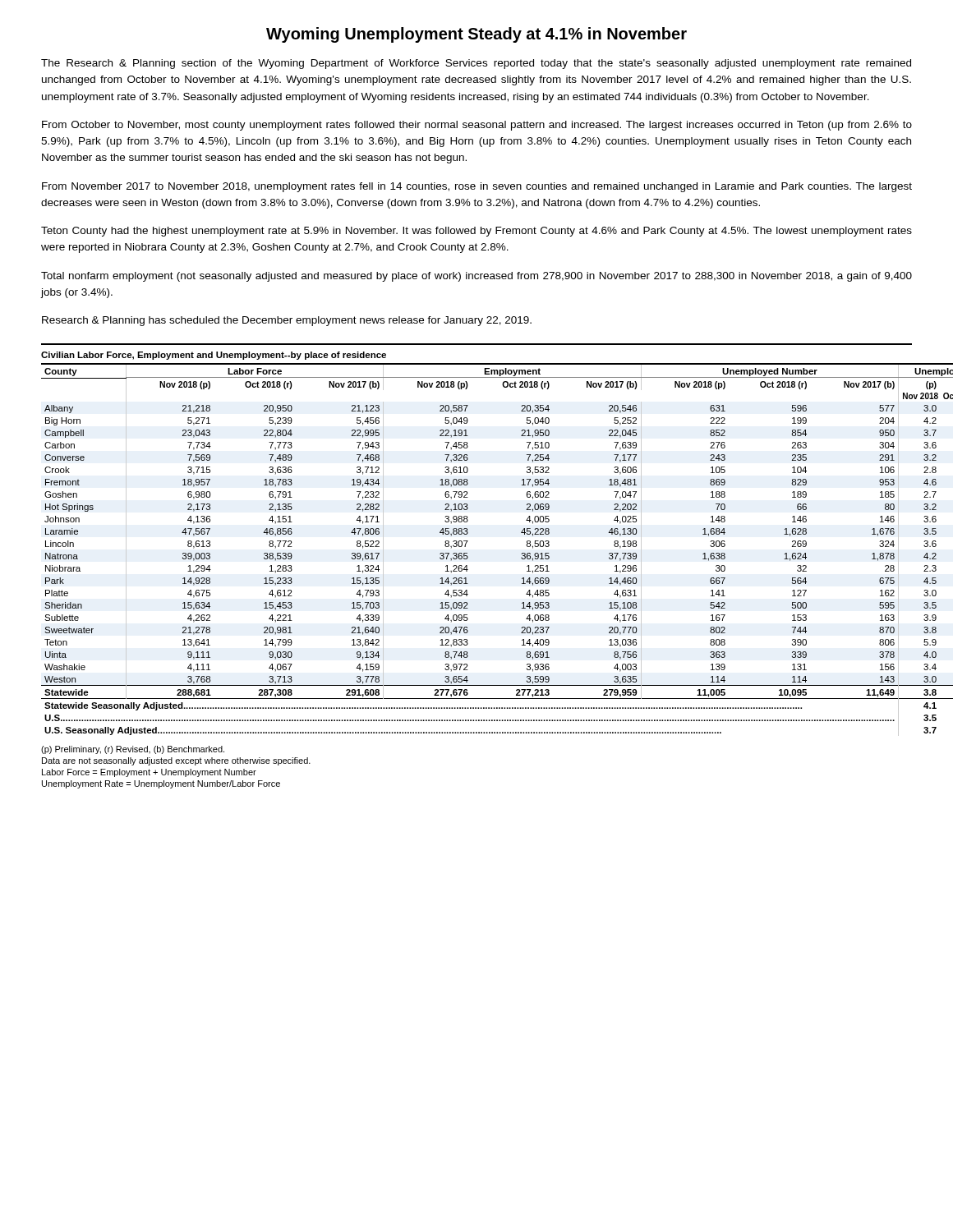Screen dimensions: 1232x953
Task: Find the footnote that says "(p) Preliminary, (r) Revised, (b) Benchmarked. Data are"
Action: point(133,750)
